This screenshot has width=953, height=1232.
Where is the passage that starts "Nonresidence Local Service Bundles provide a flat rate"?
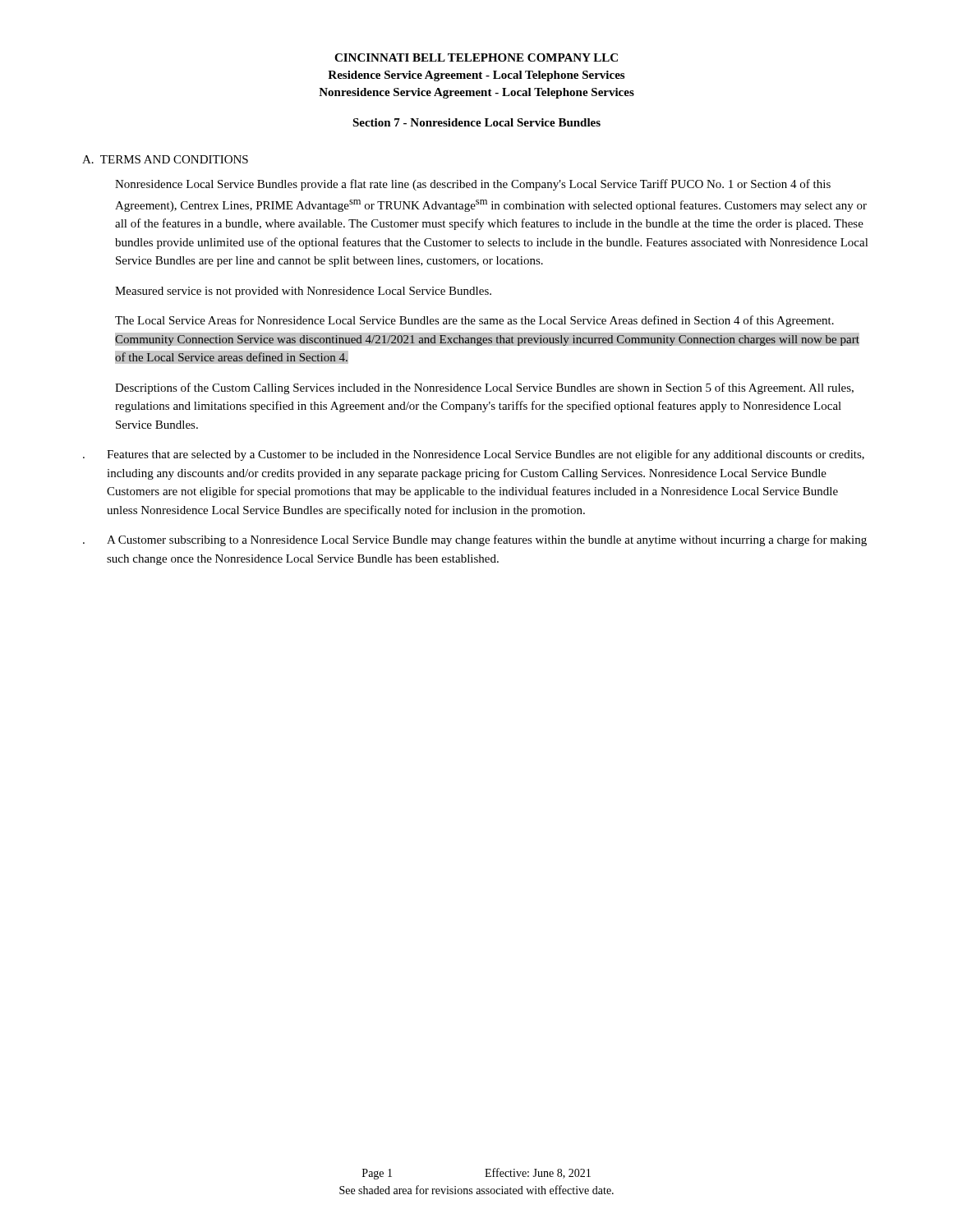pyautogui.click(x=492, y=222)
